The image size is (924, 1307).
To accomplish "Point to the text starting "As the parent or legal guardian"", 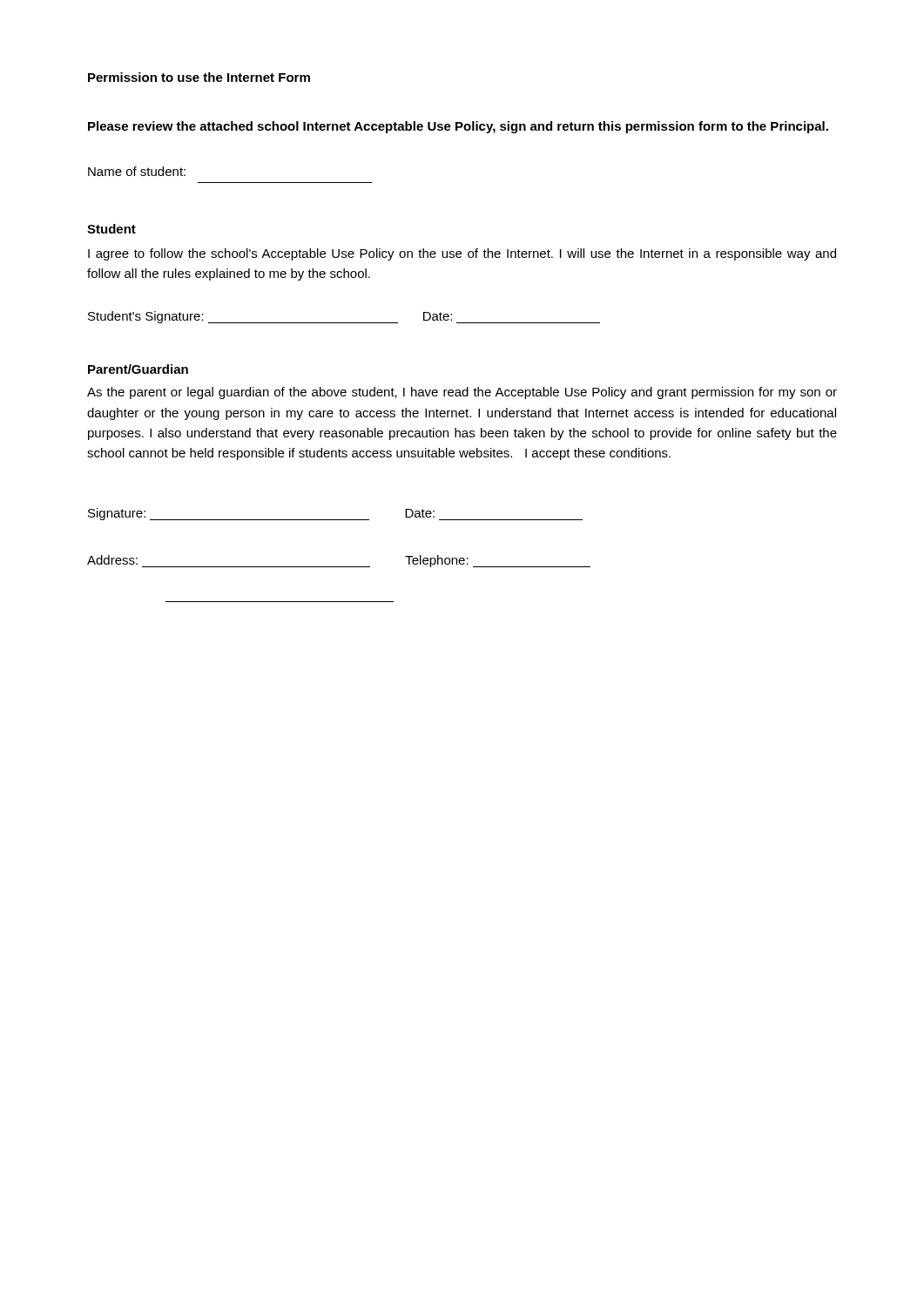I will 462,422.
